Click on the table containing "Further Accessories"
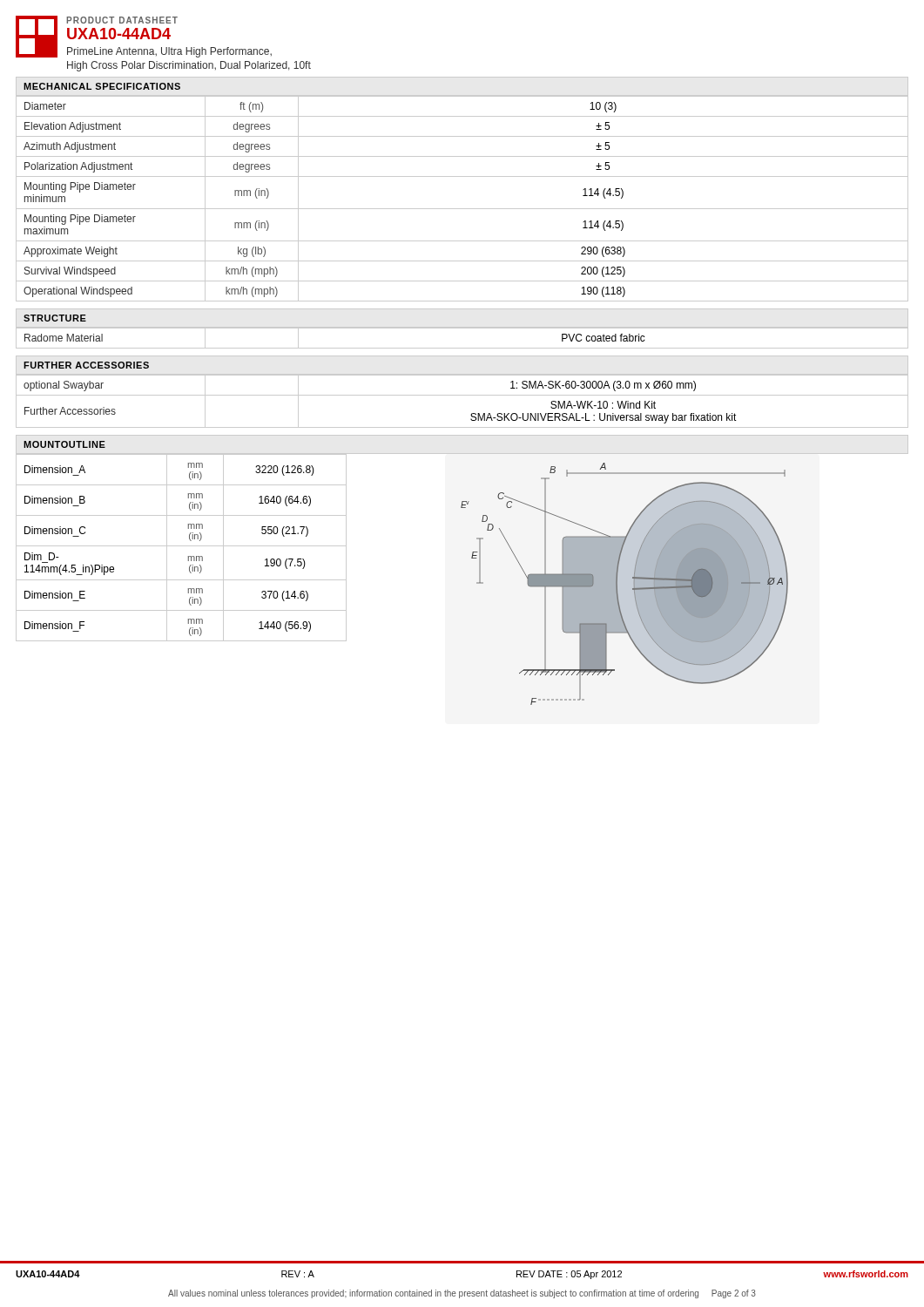The image size is (924, 1307). [x=462, y=401]
